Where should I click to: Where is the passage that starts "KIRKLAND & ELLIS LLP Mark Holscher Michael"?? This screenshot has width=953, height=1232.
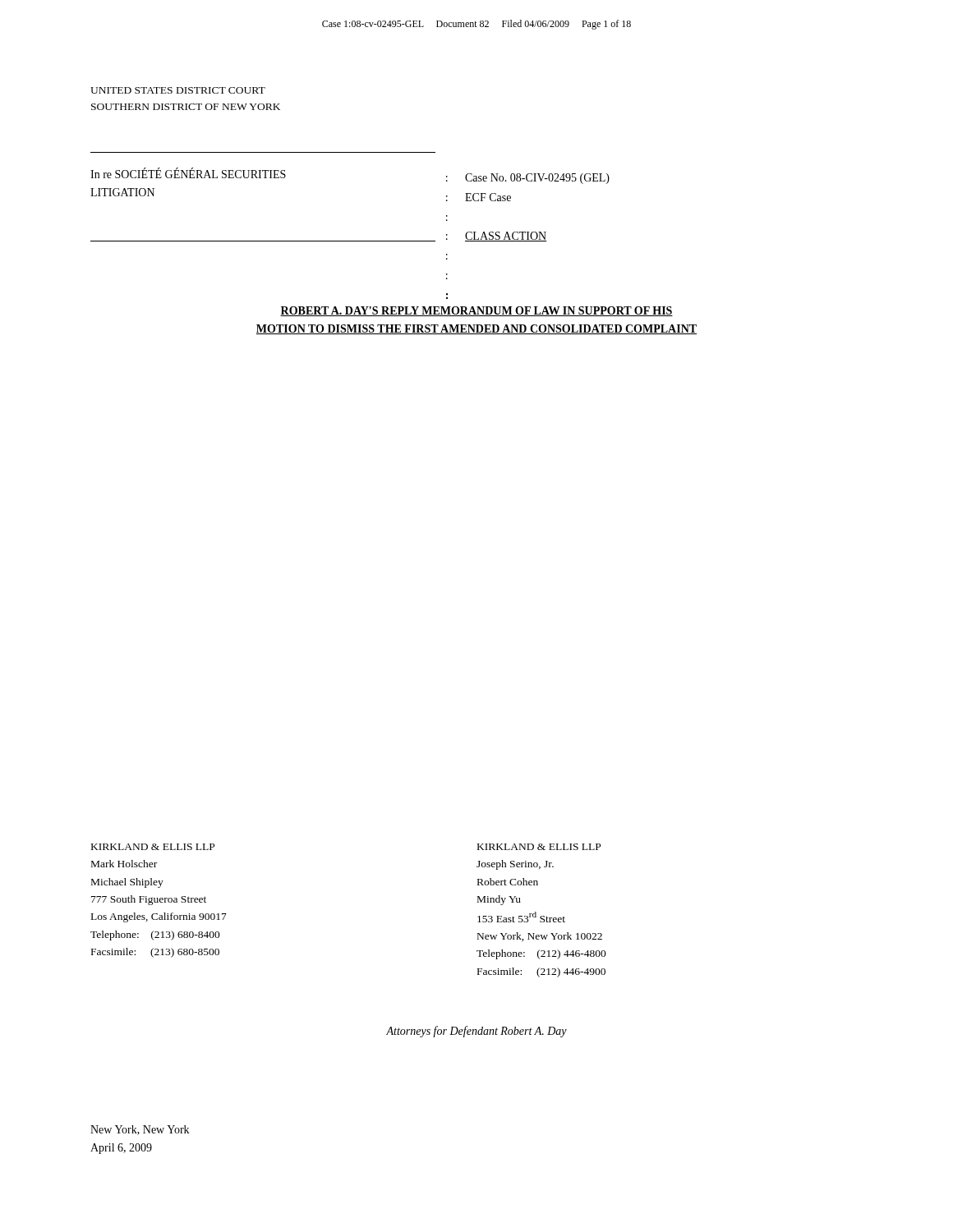point(158,899)
